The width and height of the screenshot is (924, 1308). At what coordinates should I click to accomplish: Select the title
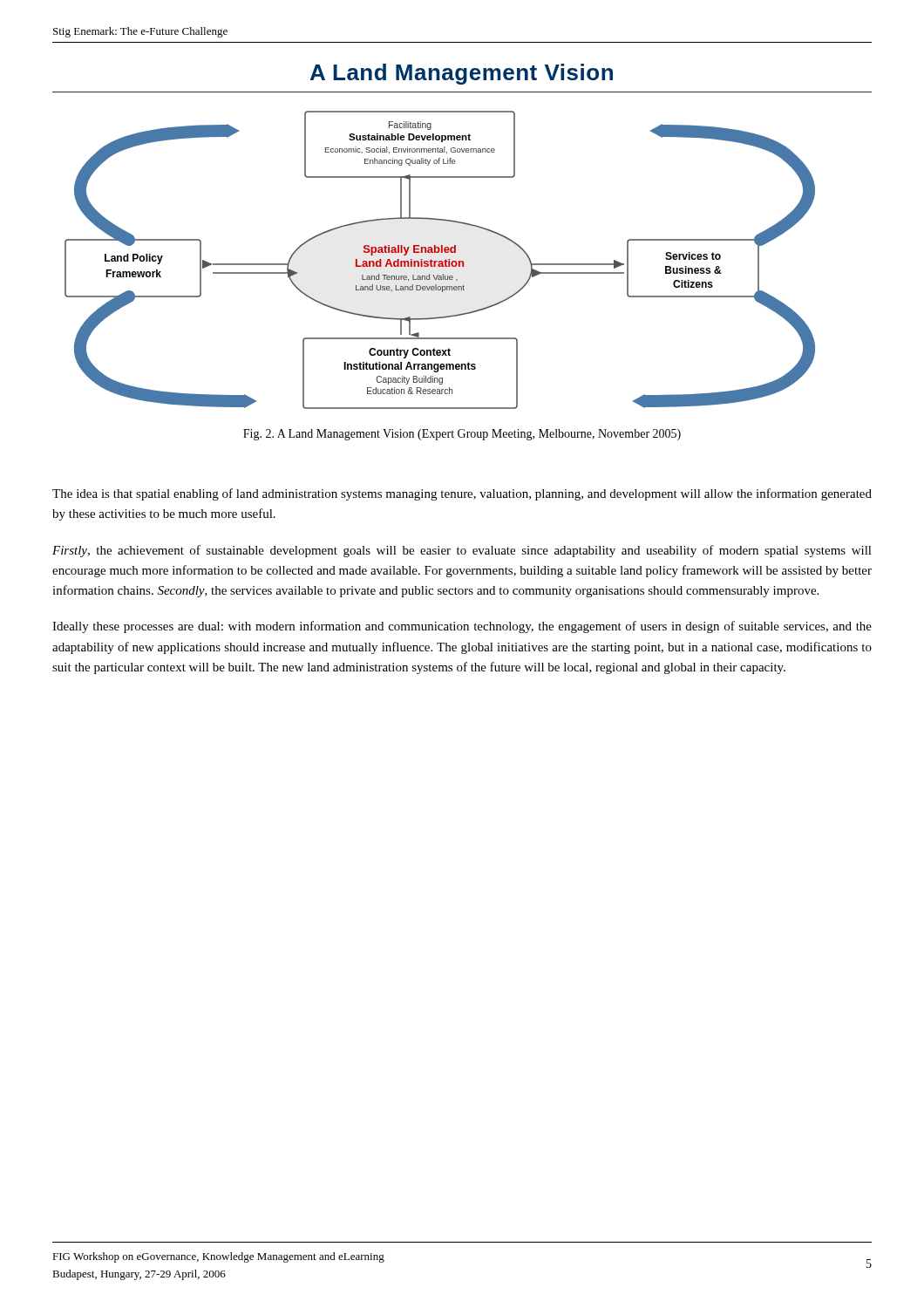pos(462,76)
